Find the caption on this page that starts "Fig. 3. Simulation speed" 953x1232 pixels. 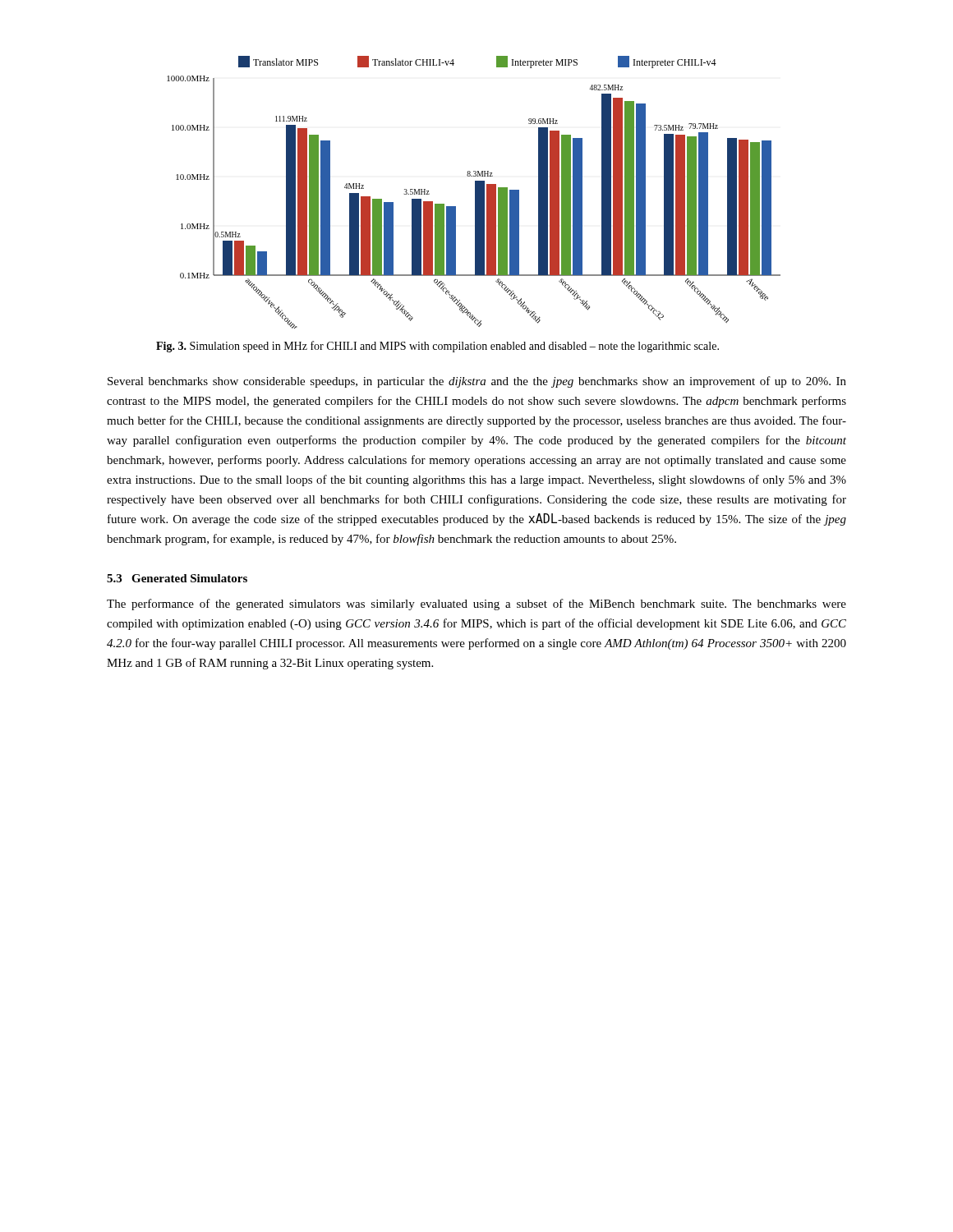tap(438, 346)
